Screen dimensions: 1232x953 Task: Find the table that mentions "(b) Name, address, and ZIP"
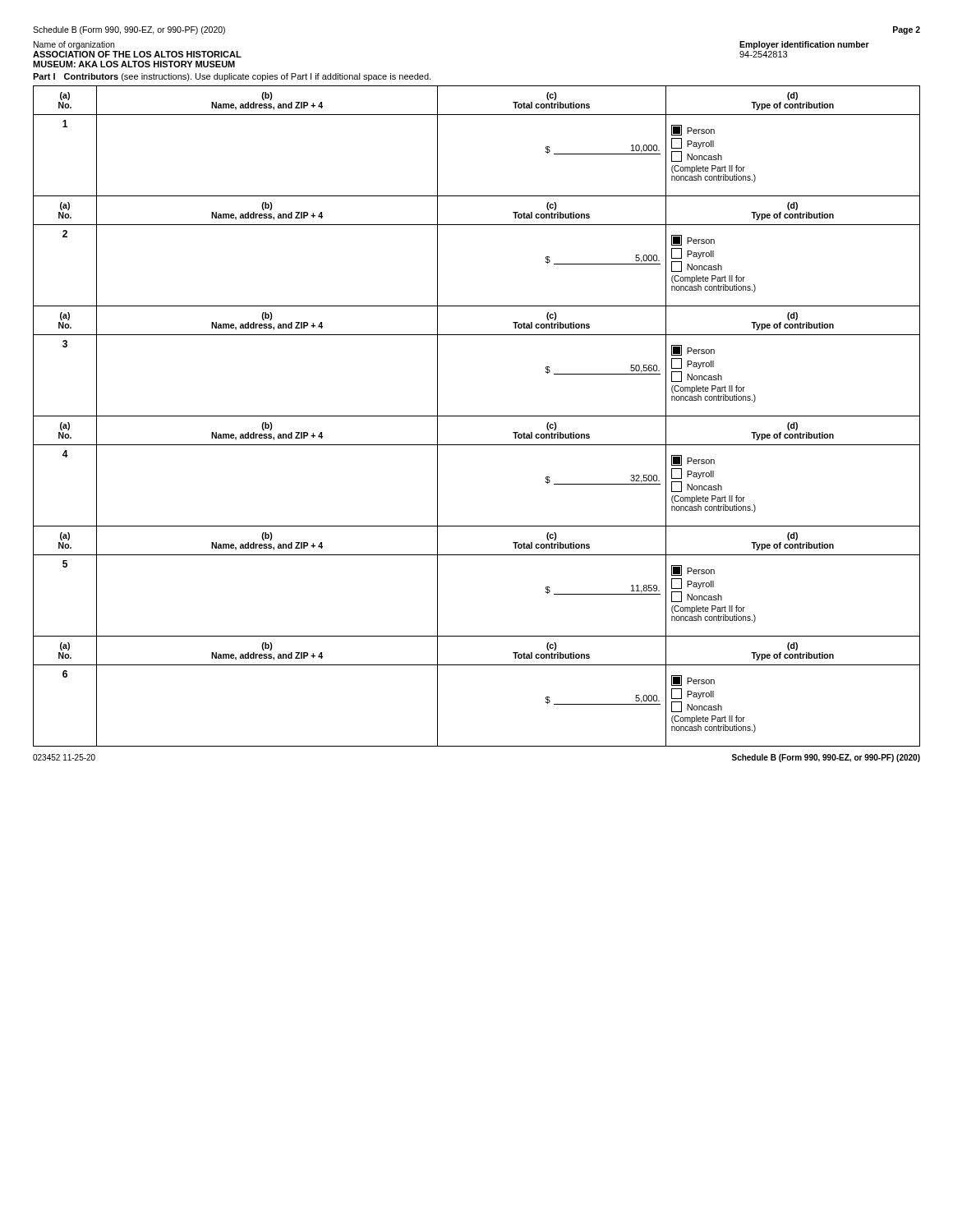pos(476,416)
